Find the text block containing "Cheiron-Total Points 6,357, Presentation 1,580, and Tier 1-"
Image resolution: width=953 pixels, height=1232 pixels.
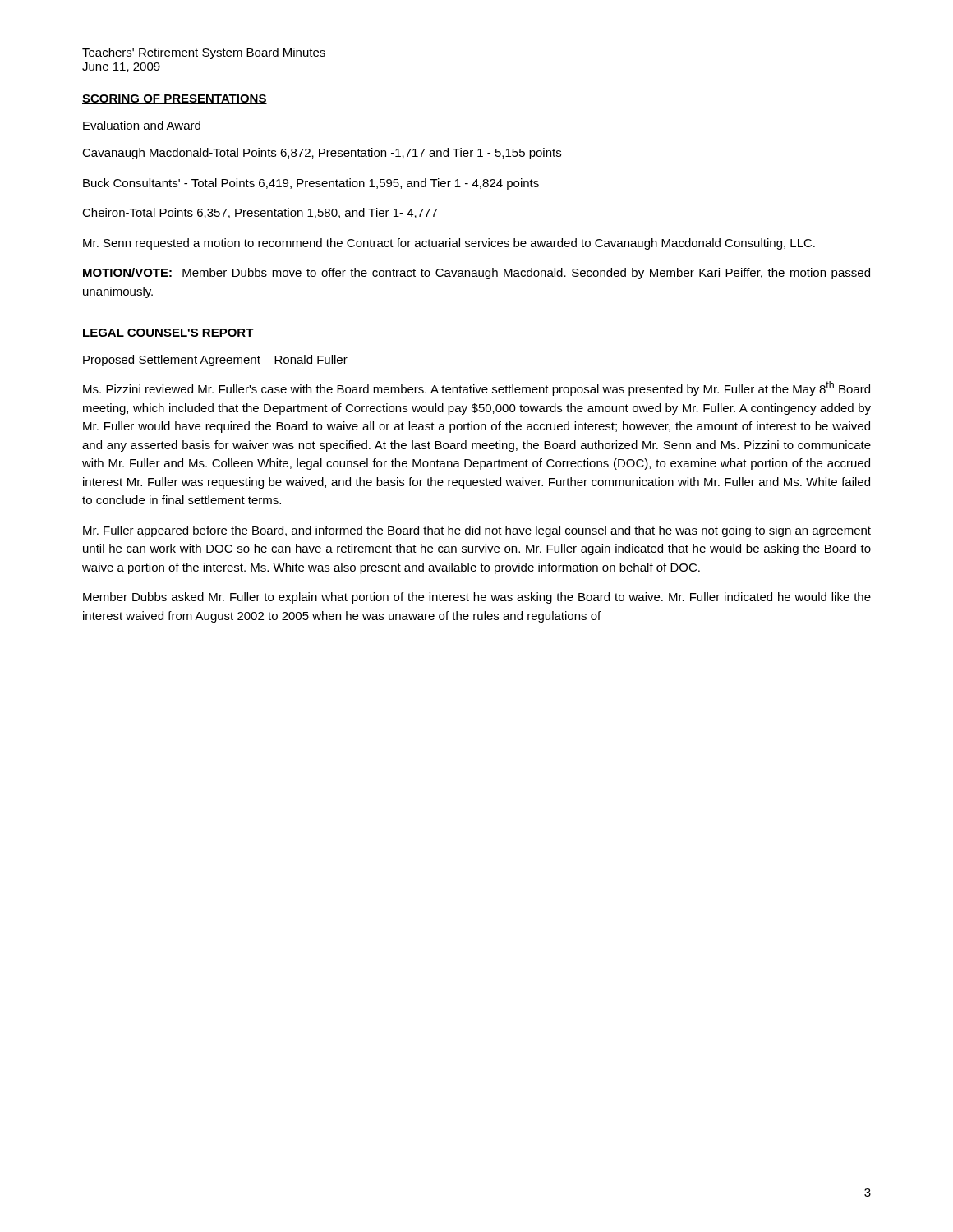pyautogui.click(x=260, y=213)
